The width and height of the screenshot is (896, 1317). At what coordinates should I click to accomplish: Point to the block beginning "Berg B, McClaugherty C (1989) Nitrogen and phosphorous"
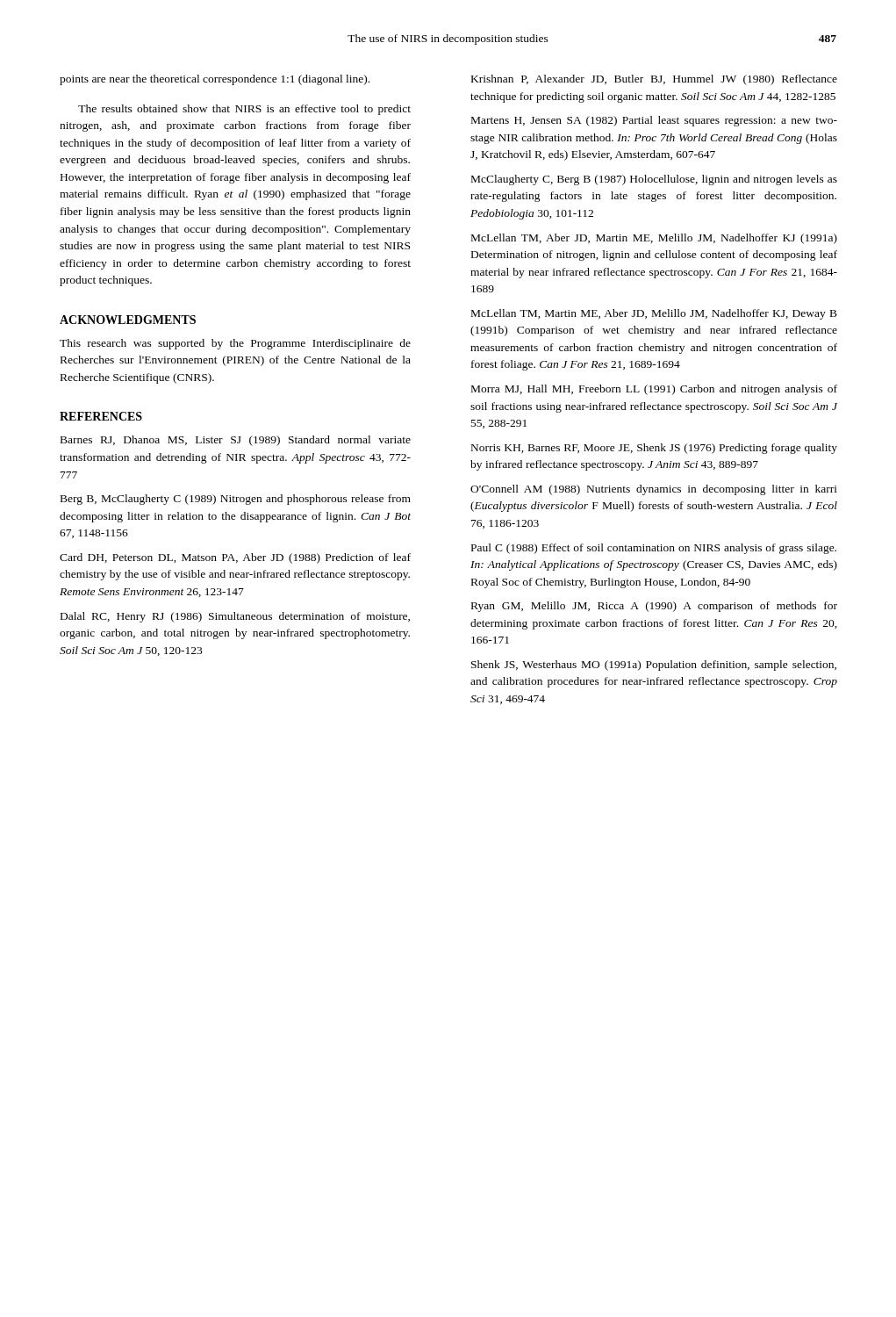pos(235,516)
